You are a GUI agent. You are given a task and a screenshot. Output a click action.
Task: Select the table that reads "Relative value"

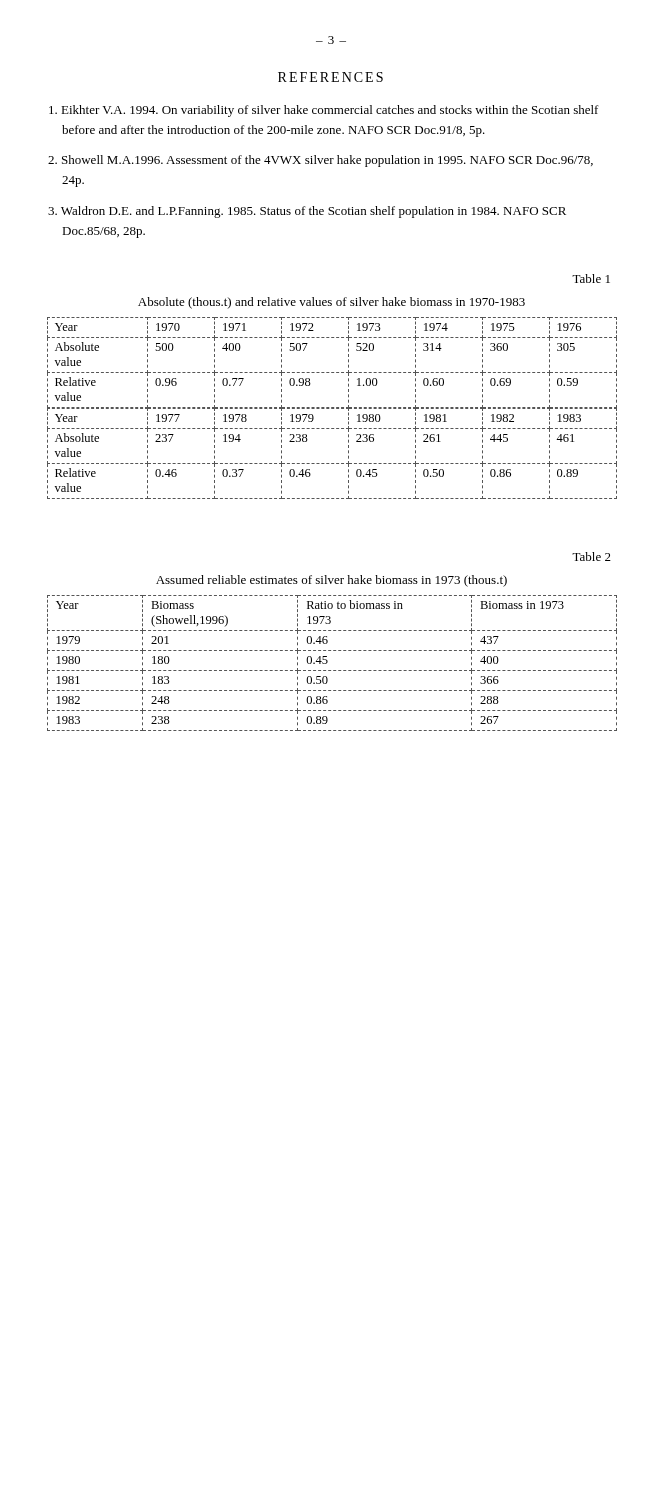pyautogui.click(x=332, y=408)
